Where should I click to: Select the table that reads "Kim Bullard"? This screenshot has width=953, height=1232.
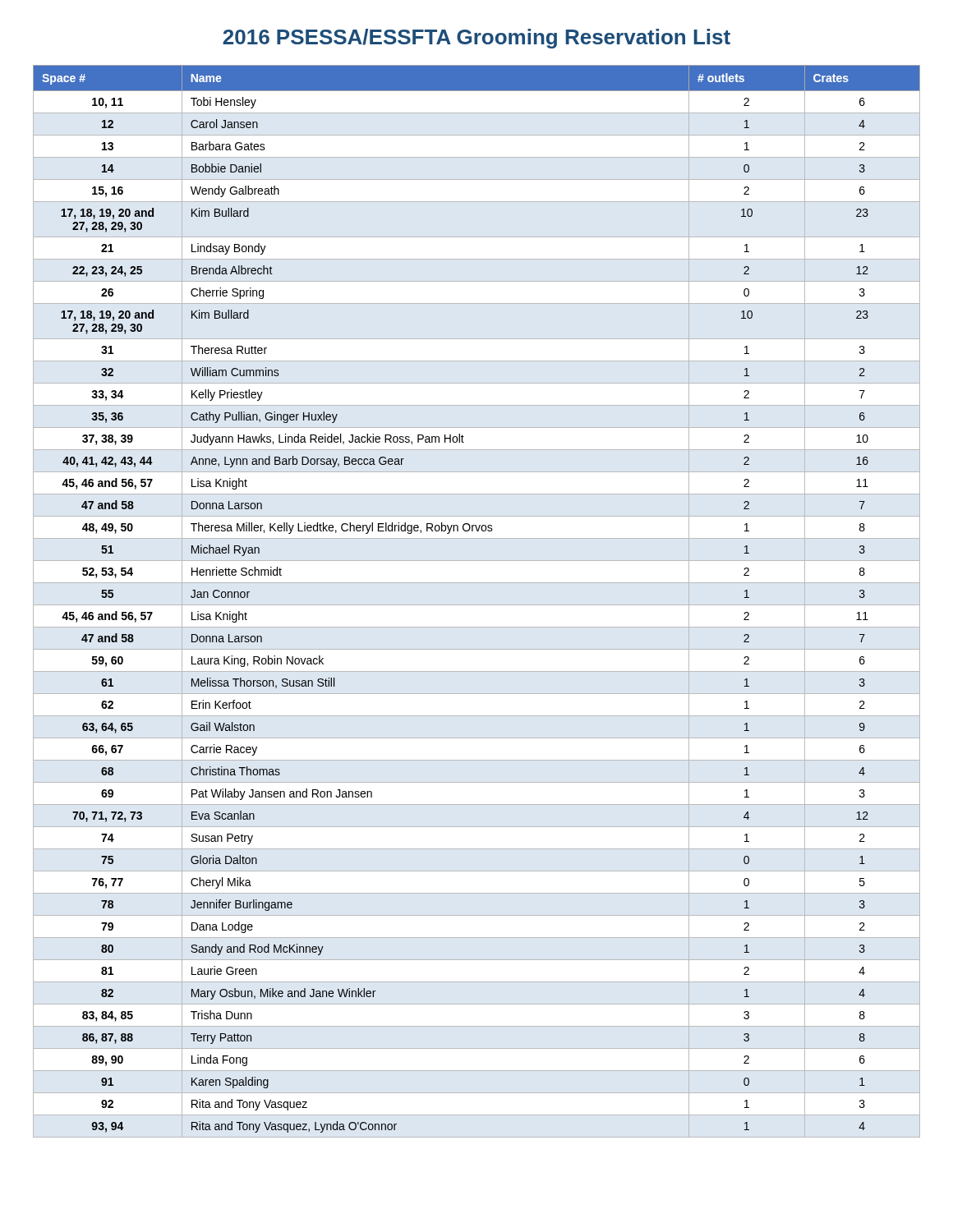coord(476,601)
